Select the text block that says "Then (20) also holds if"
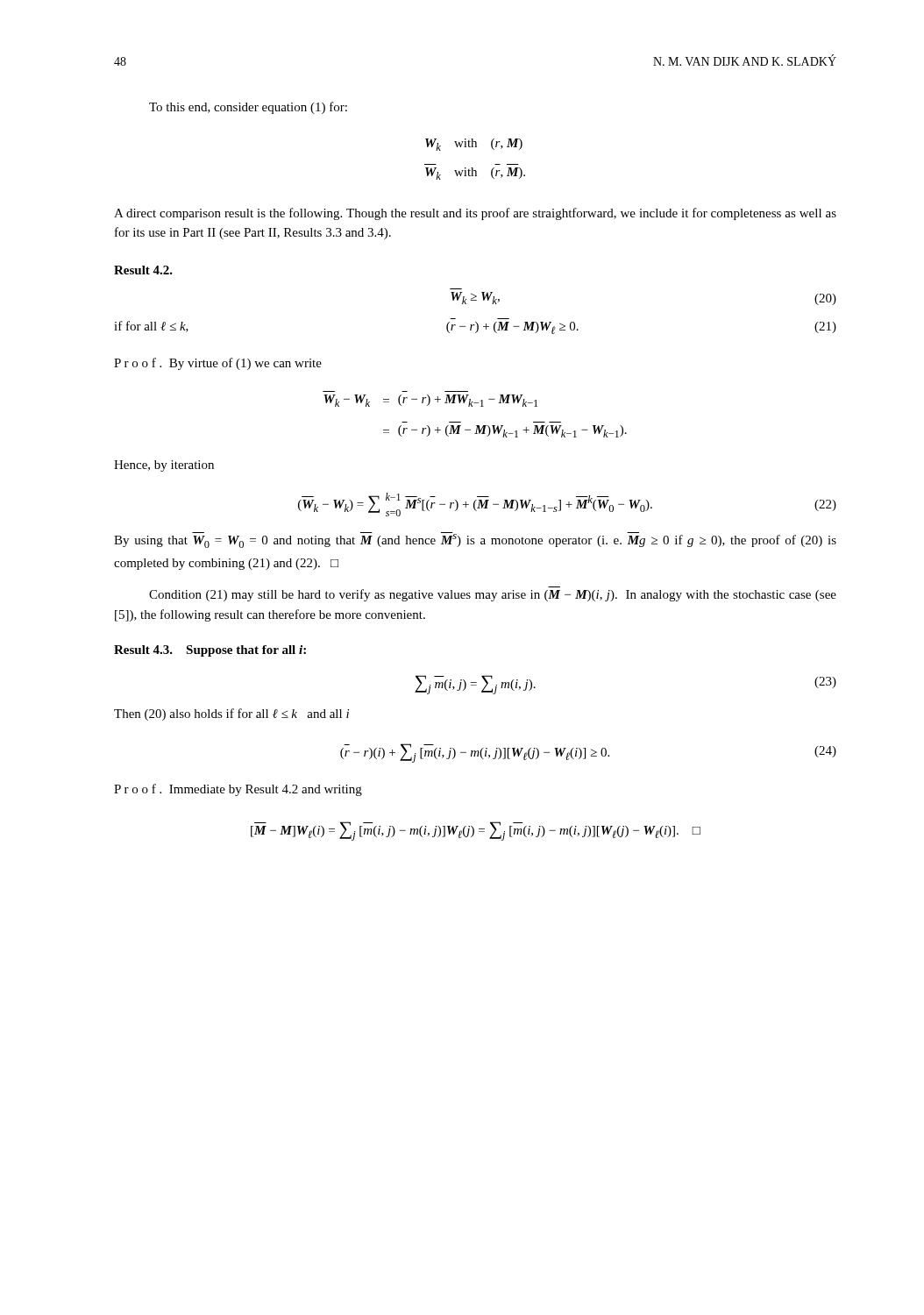This screenshot has width=924, height=1315. pos(232,713)
